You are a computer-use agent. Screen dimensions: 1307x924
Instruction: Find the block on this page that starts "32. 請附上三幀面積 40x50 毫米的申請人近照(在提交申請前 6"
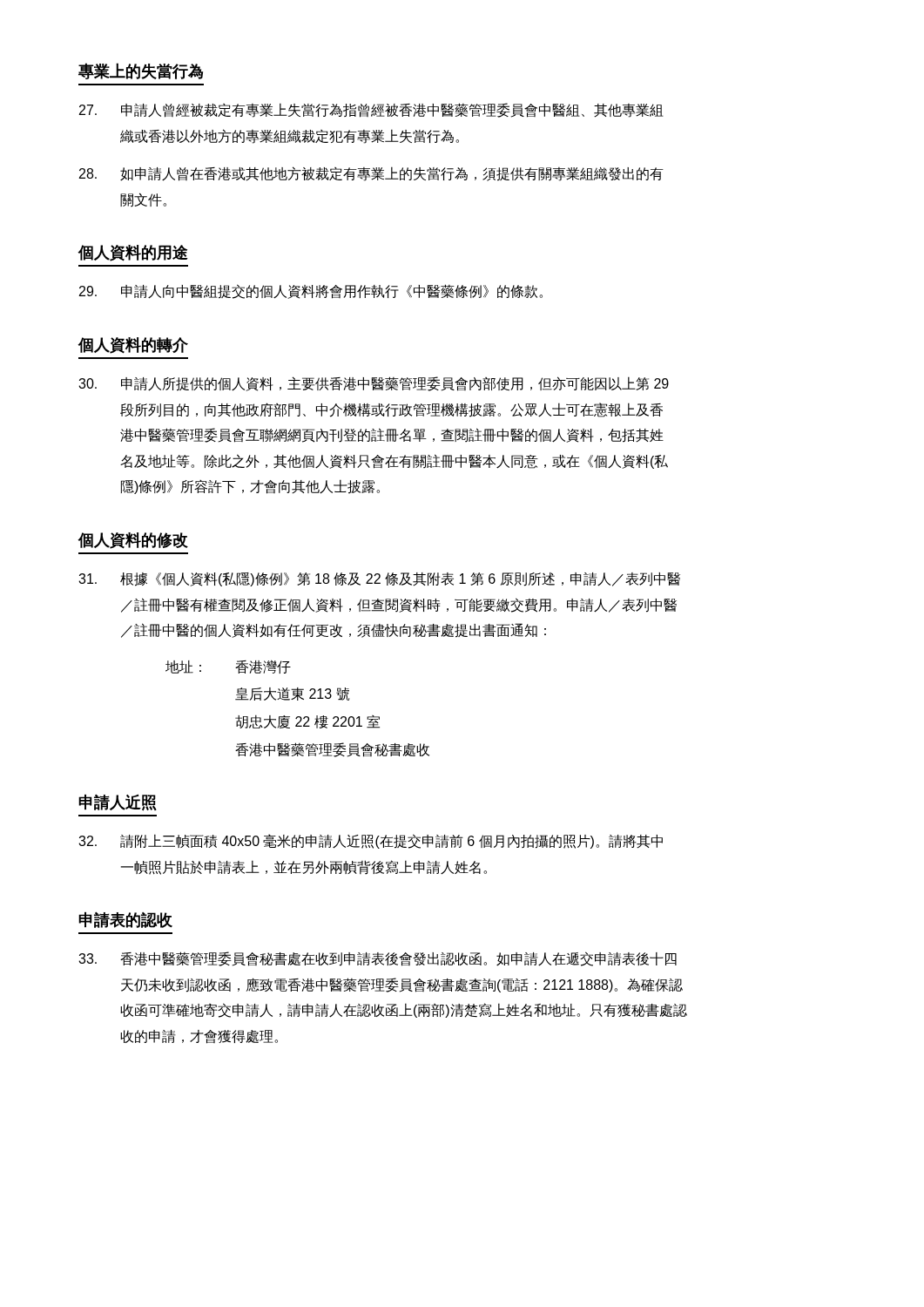click(462, 855)
